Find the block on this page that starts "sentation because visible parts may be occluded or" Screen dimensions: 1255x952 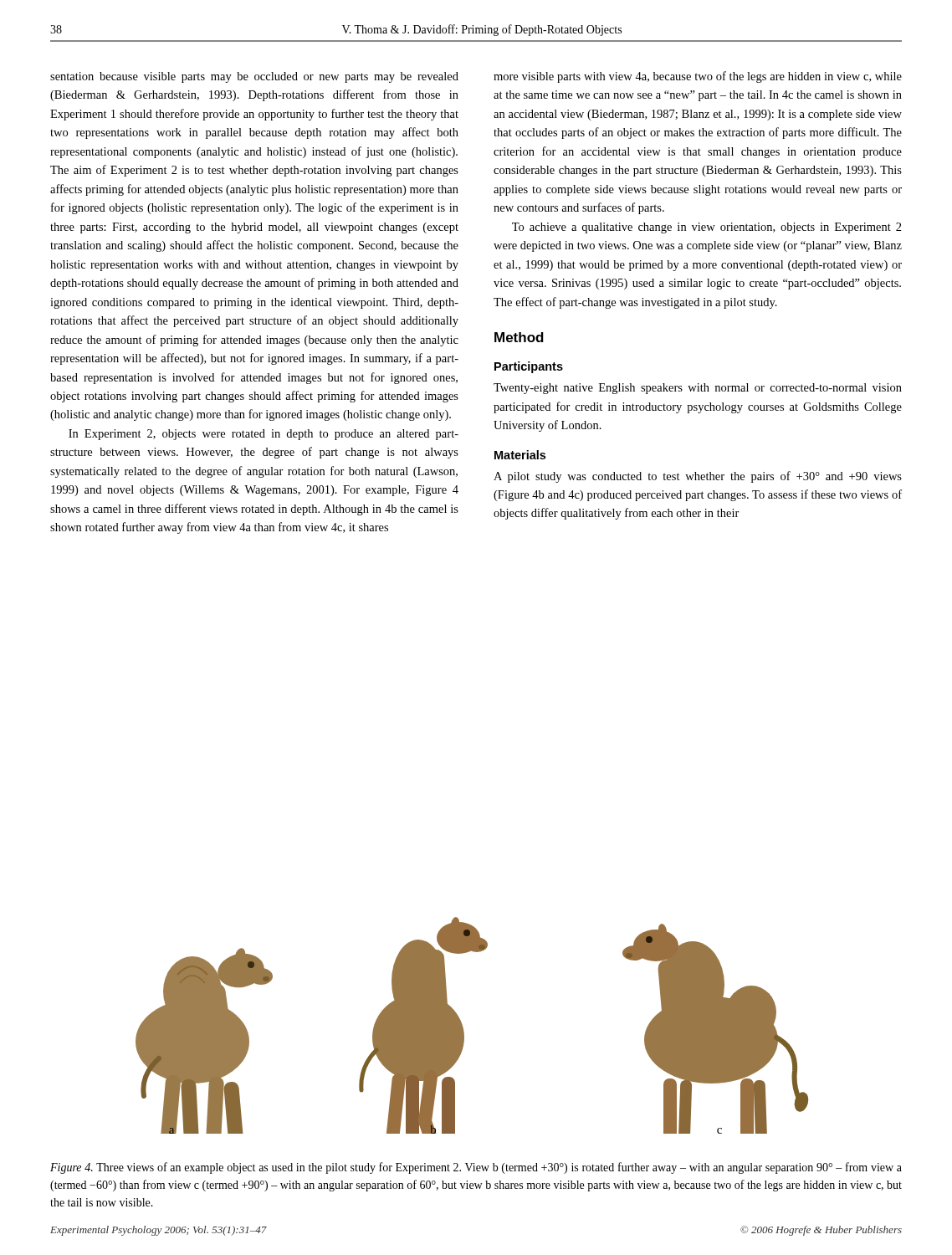254,302
